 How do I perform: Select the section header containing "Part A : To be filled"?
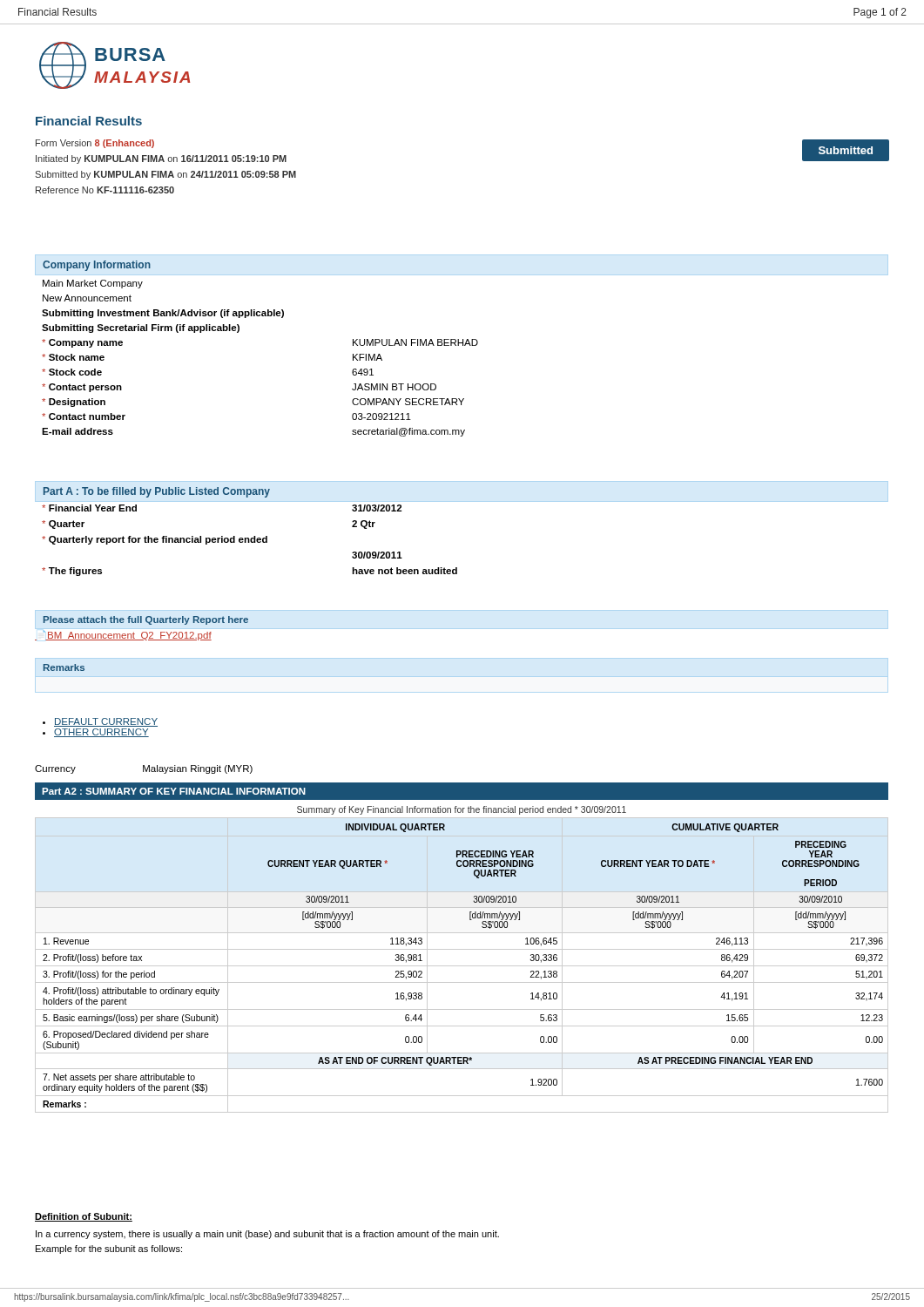[156, 491]
